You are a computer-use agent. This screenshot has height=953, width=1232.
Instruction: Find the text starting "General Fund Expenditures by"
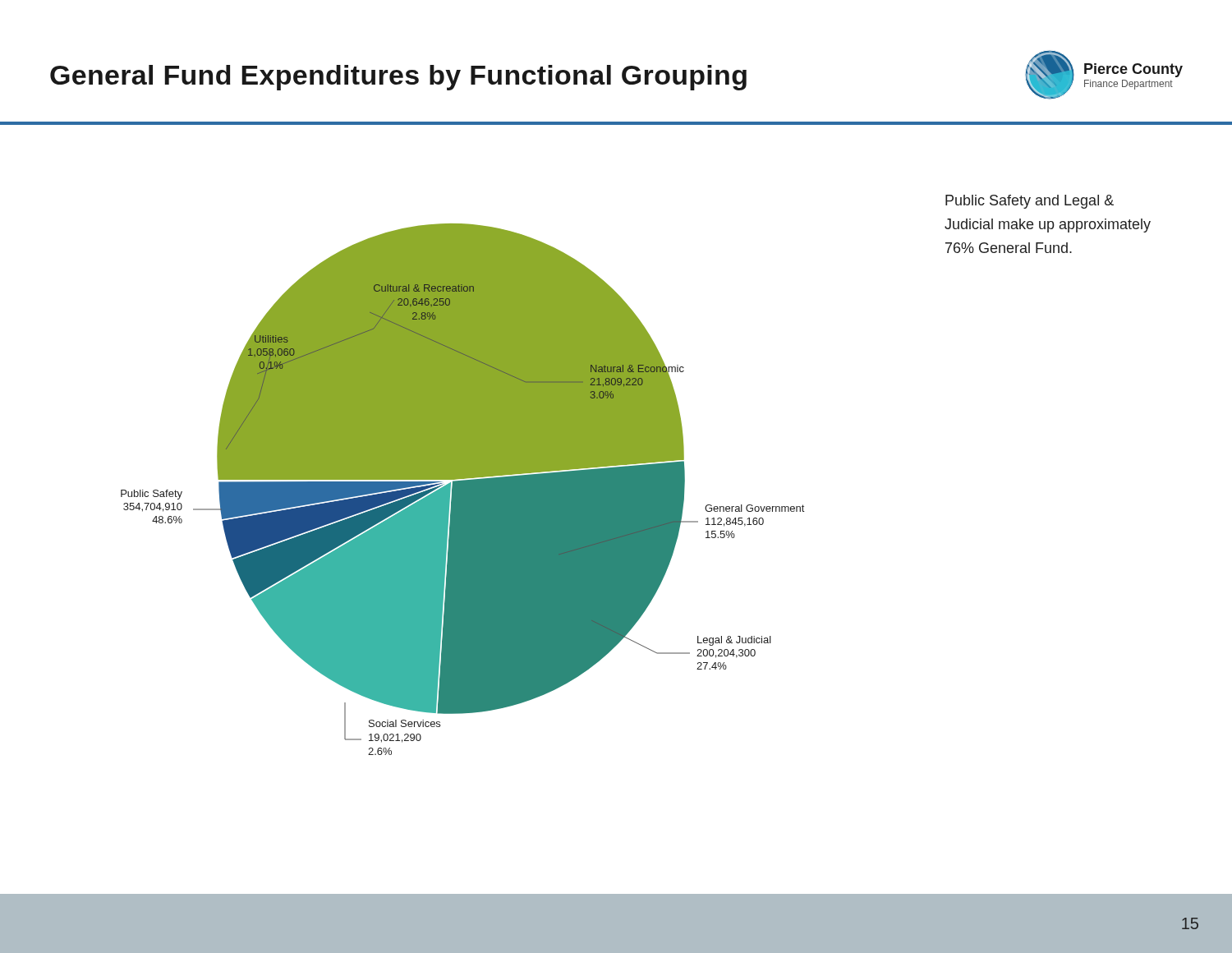pos(399,74)
